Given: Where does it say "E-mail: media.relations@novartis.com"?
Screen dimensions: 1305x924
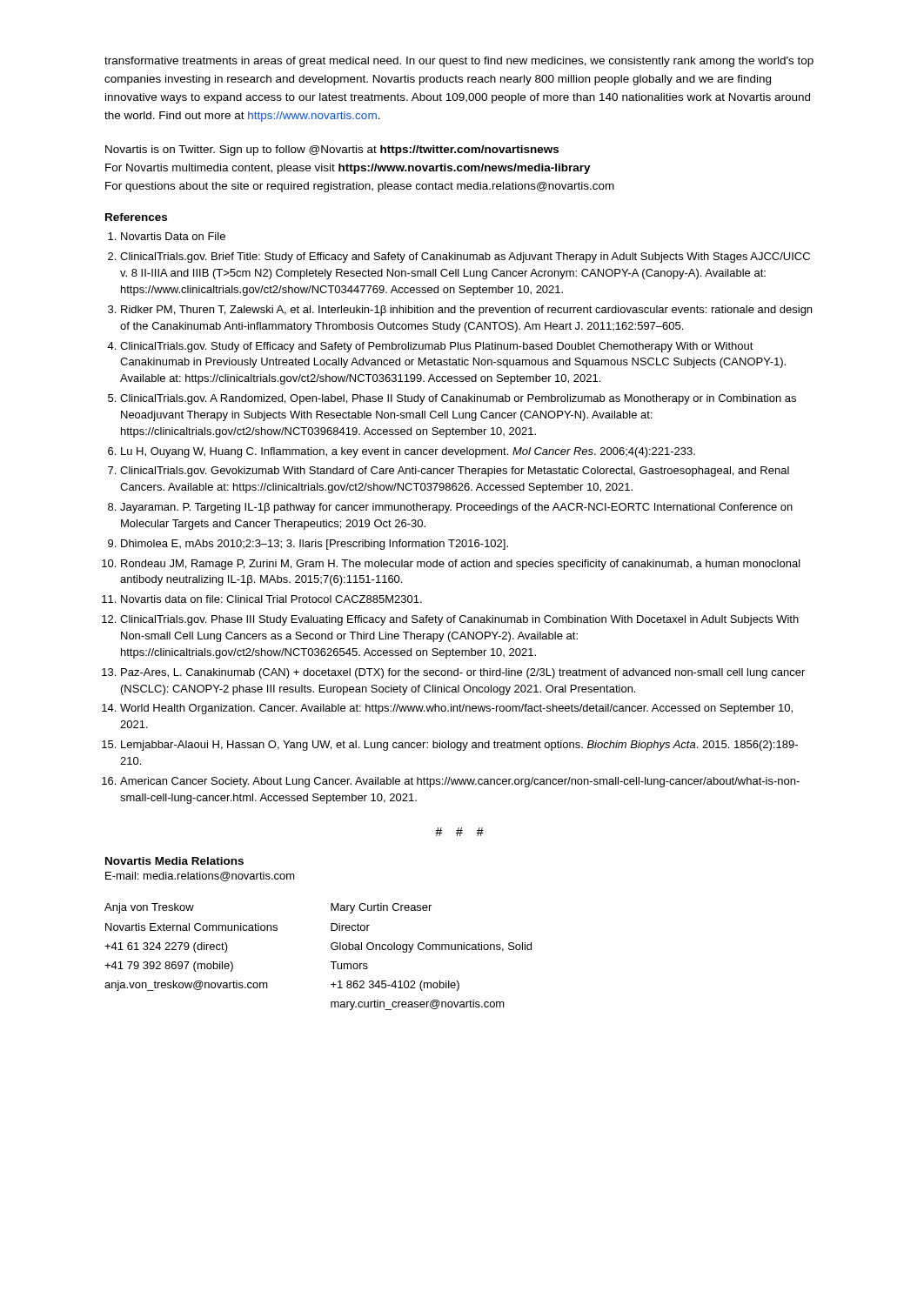Looking at the screenshot, I should click(200, 876).
